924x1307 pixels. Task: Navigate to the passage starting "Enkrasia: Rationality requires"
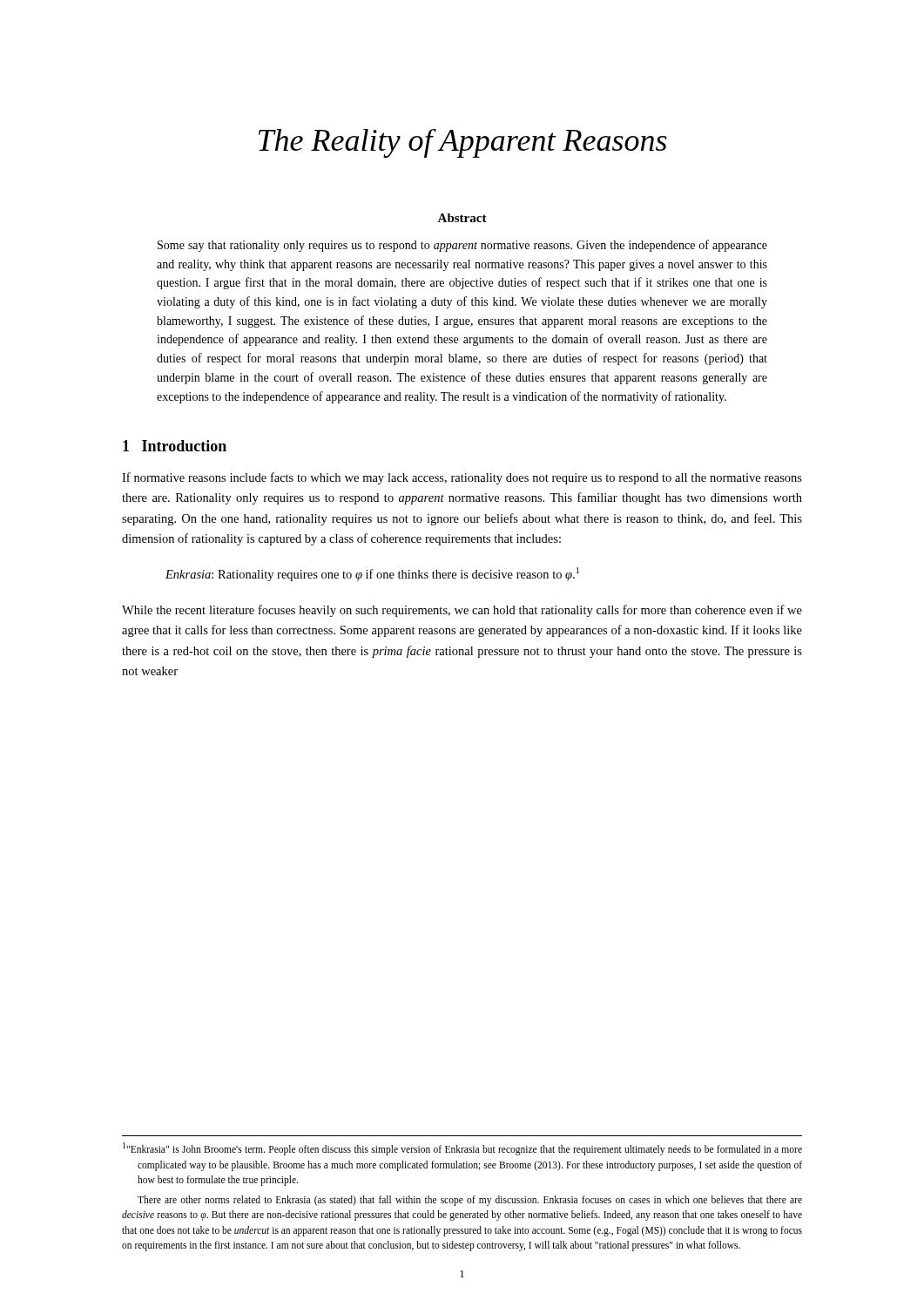coord(373,573)
